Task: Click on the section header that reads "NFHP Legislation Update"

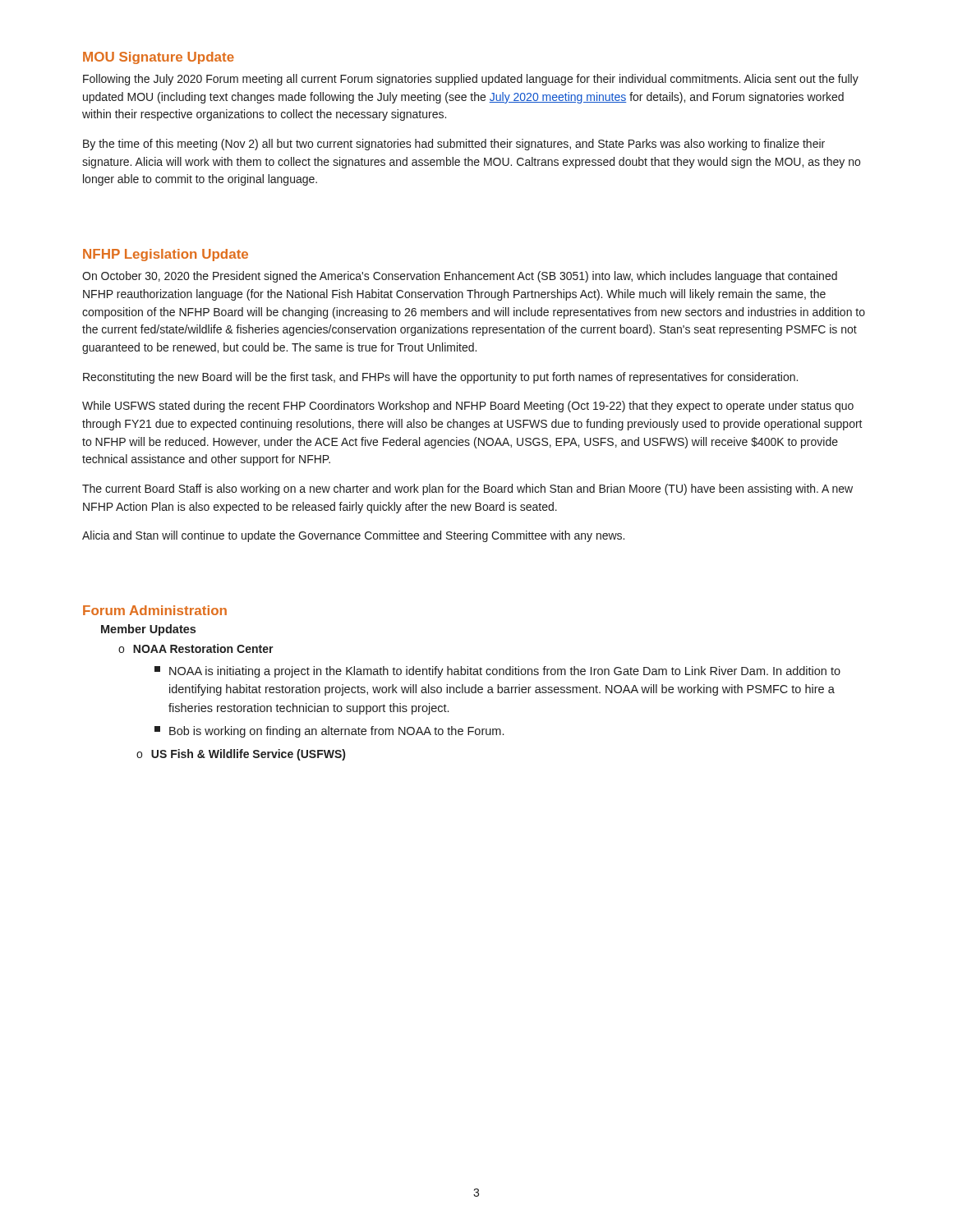Action: pyautogui.click(x=165, y=254)
